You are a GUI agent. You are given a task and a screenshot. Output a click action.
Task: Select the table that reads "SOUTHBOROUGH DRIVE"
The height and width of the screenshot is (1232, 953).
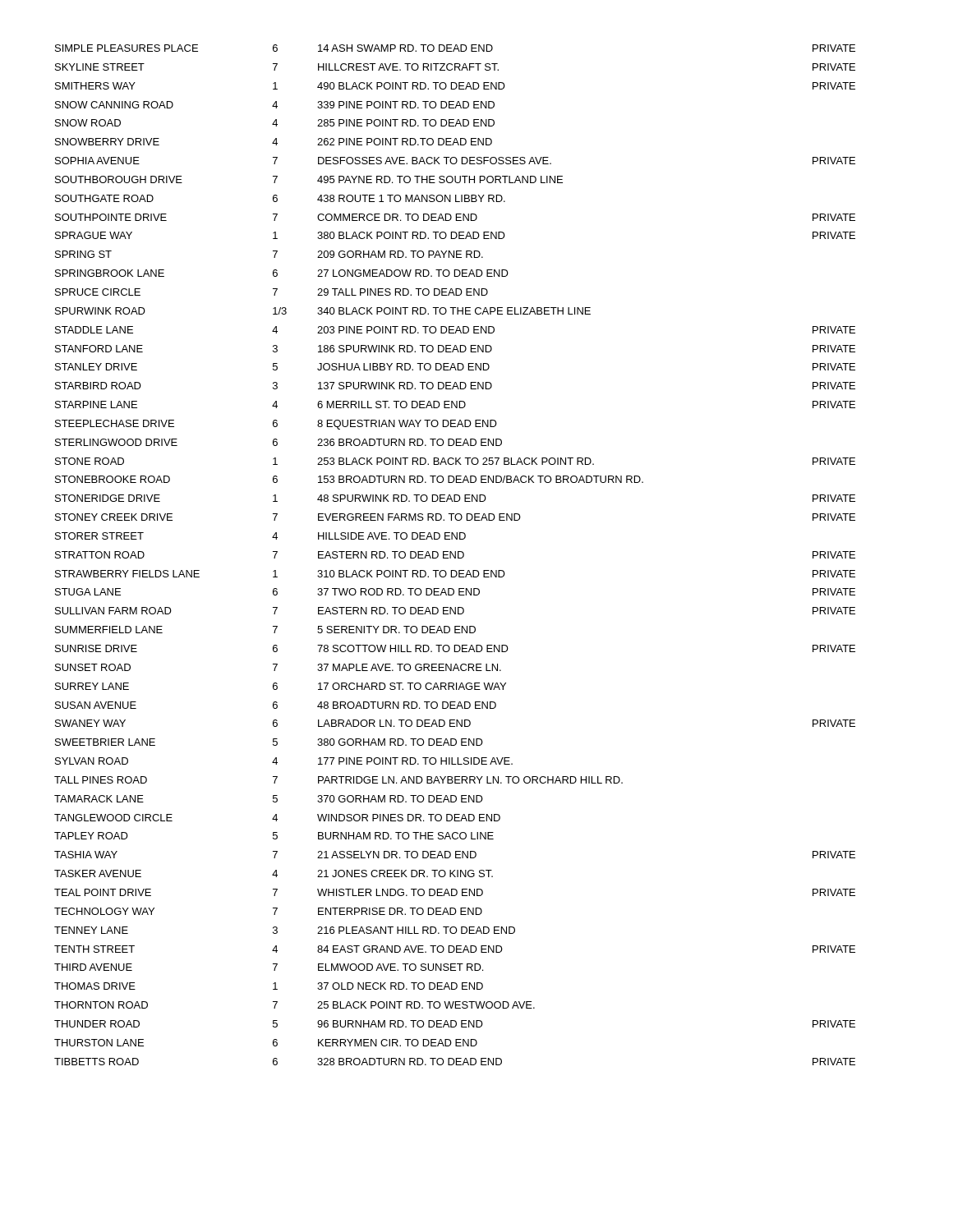coord(476,555)
